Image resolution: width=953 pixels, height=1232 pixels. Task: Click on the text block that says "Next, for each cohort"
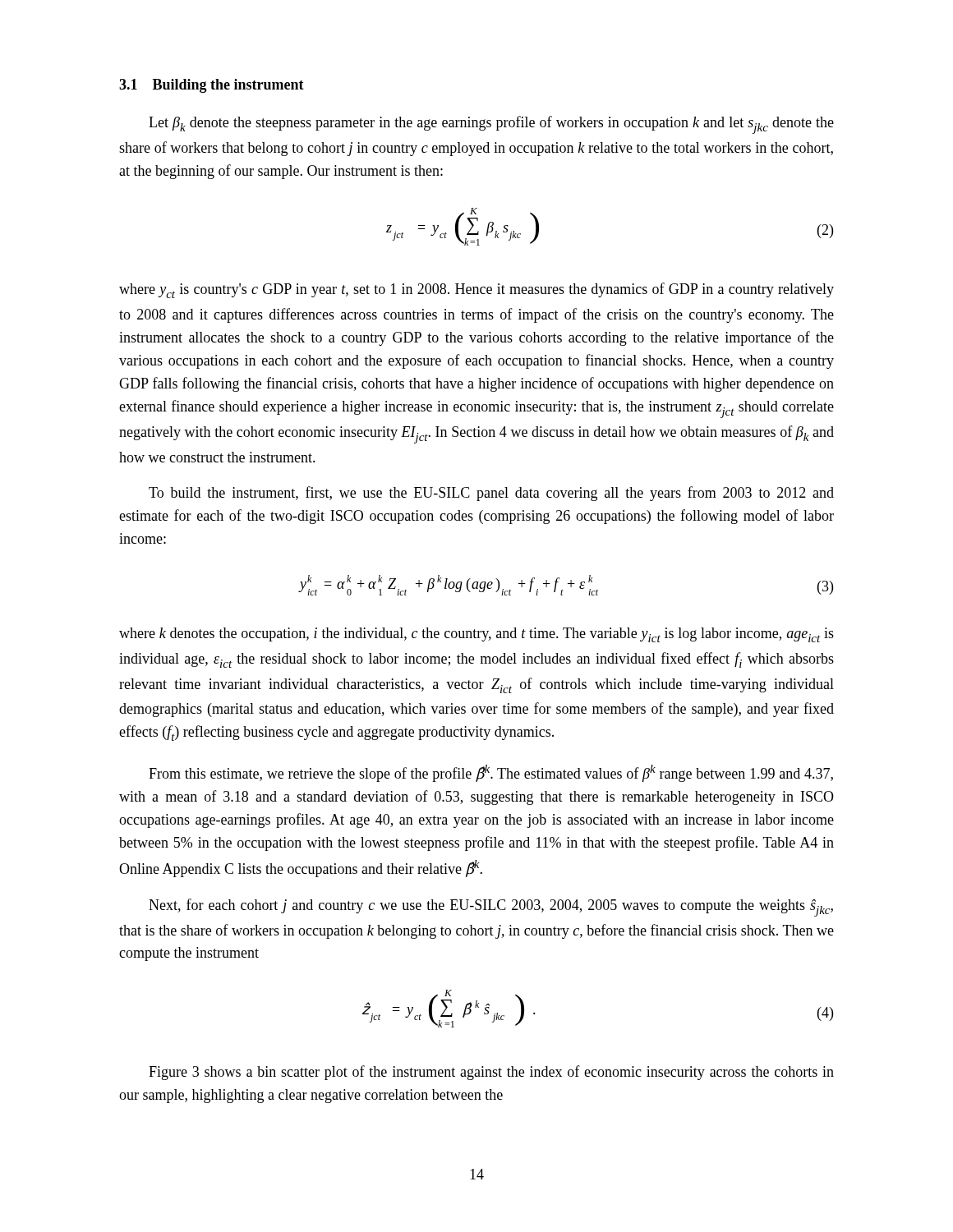pos(476,929)
